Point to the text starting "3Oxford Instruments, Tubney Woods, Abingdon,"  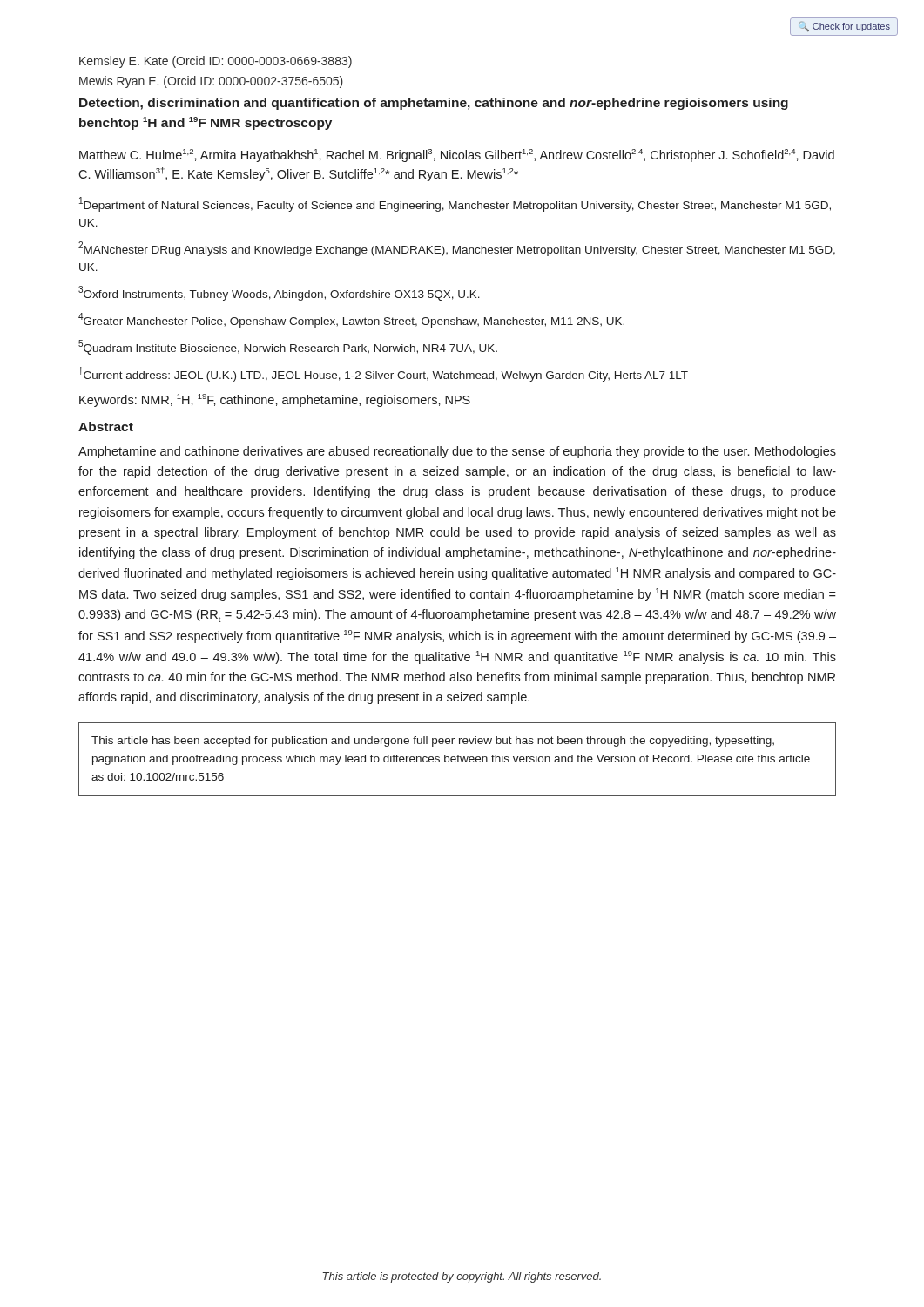(x=279, y=293)
